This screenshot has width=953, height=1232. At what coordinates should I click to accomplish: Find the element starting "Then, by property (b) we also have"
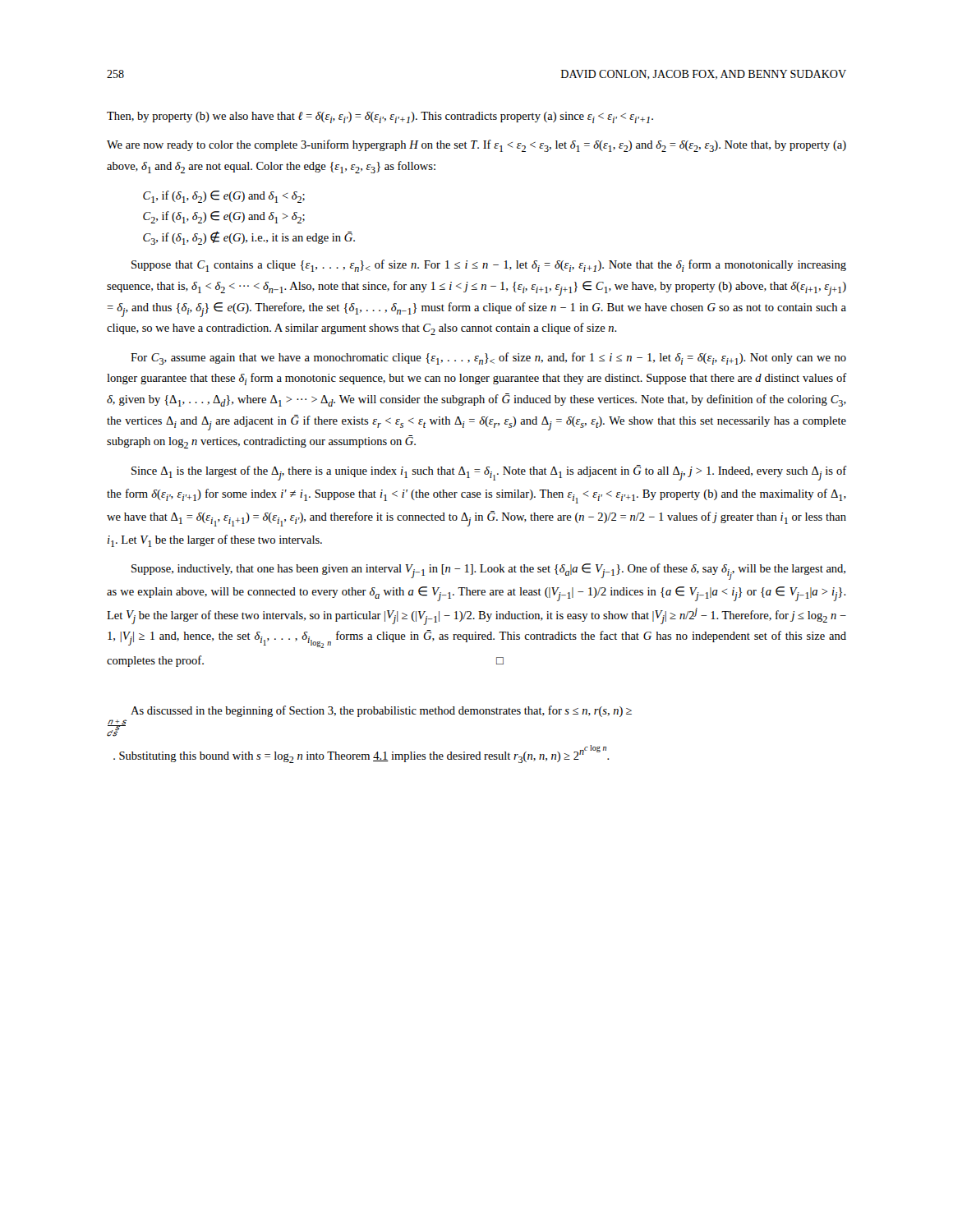pos(476,117)
